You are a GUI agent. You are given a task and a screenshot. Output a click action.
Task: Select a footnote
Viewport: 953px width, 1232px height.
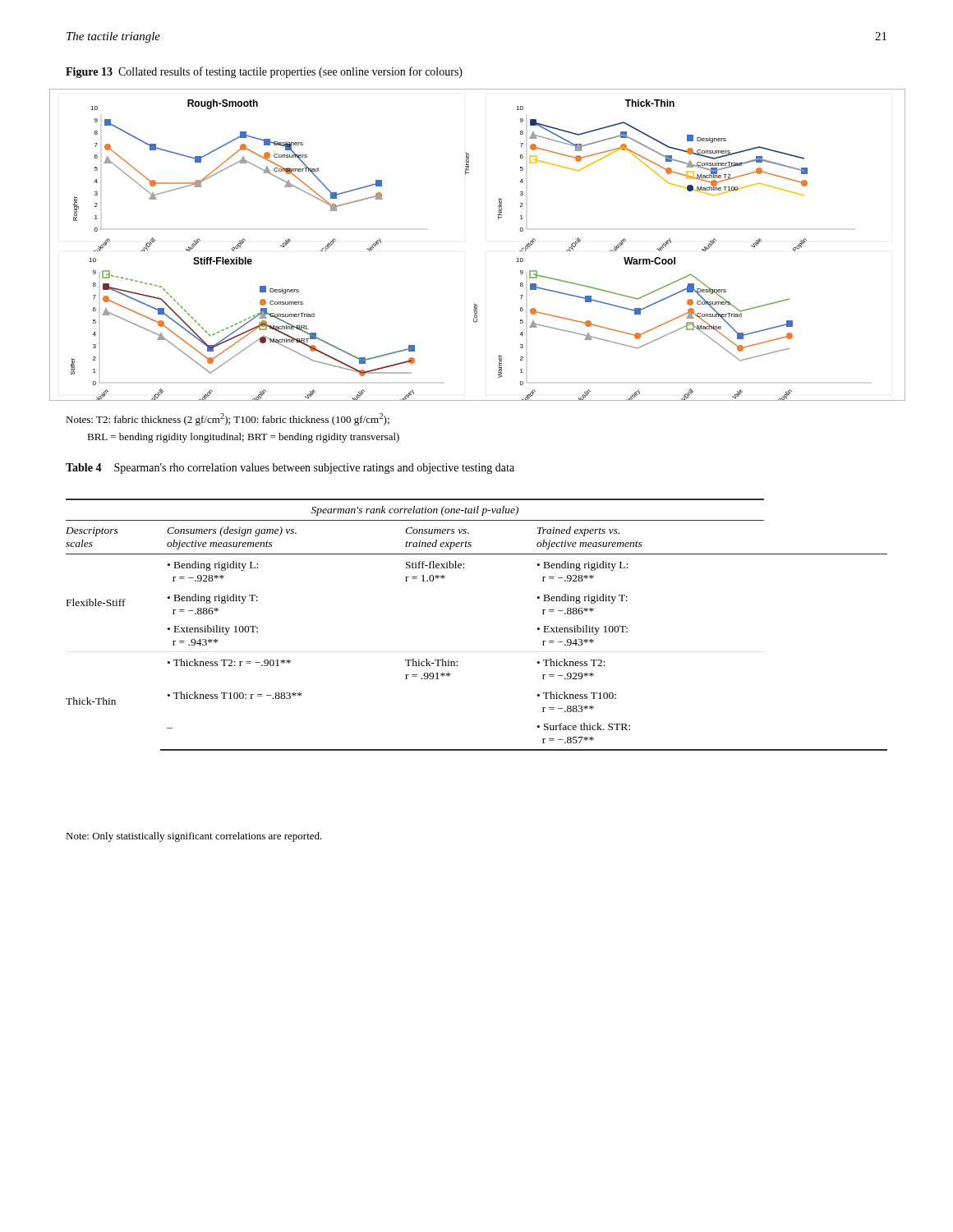pos(194,836)
